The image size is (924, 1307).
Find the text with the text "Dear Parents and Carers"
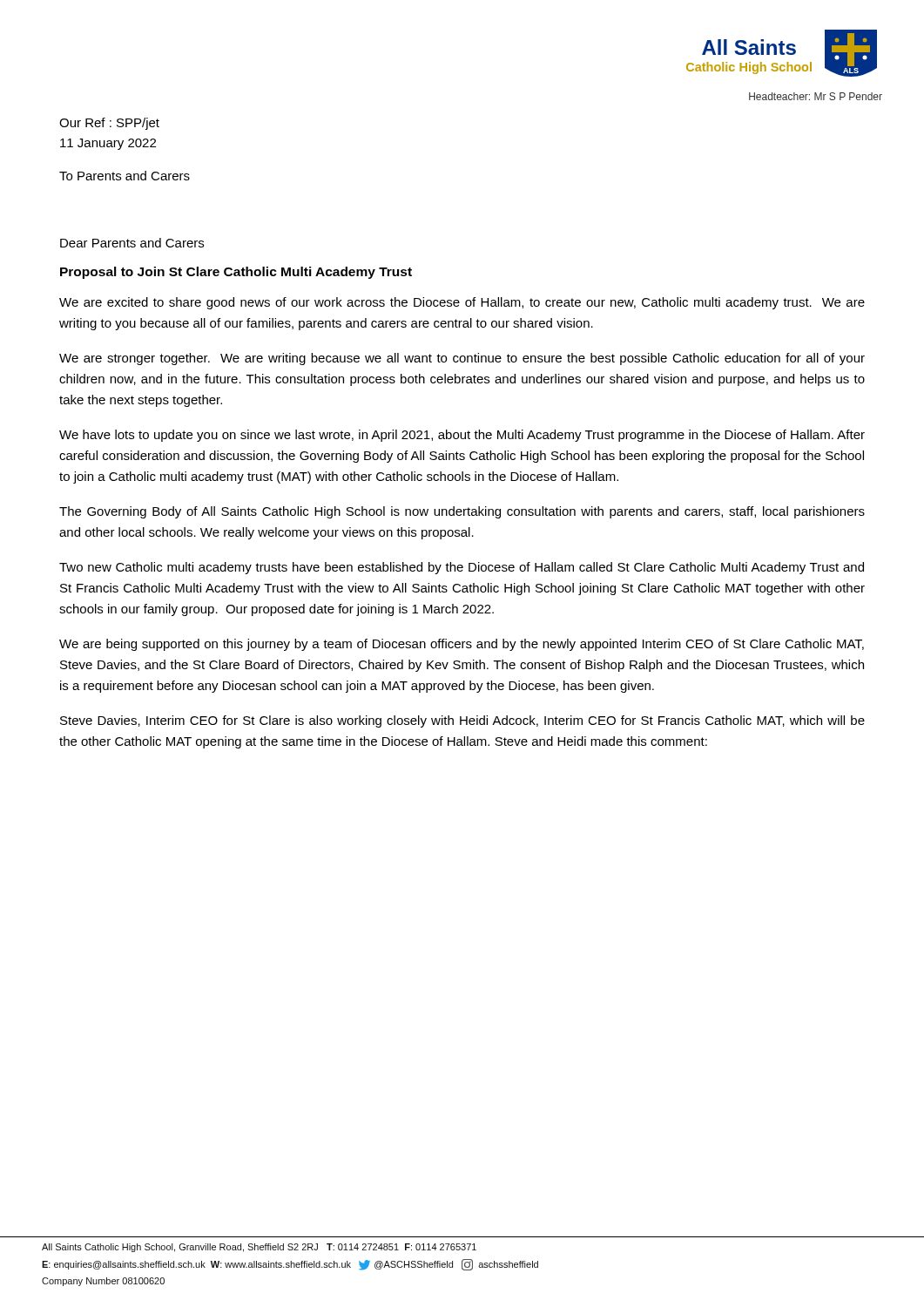pos(132,243)
